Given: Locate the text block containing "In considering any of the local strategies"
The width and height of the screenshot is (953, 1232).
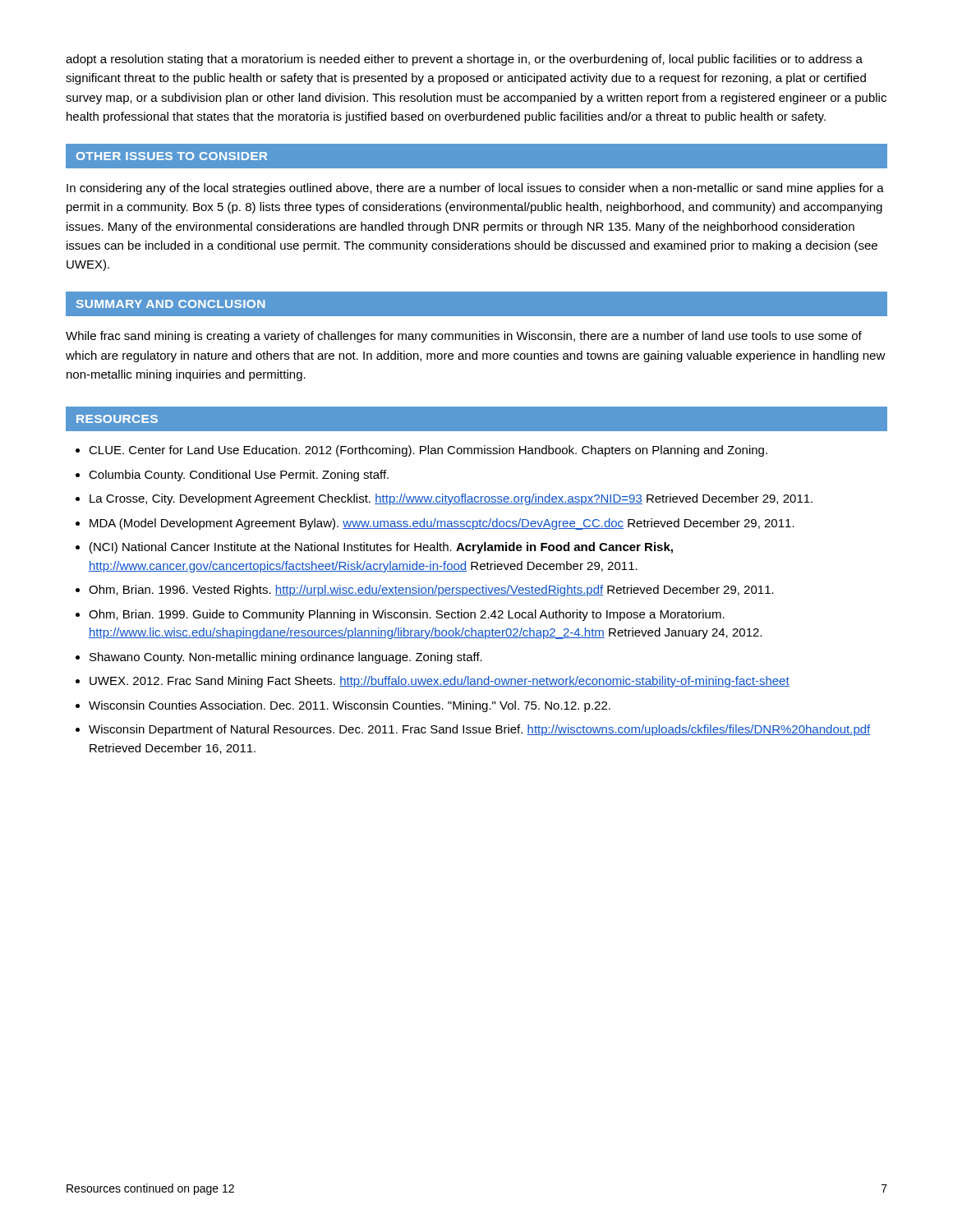Looking at the screenshot, I should [x=475, y=226].
